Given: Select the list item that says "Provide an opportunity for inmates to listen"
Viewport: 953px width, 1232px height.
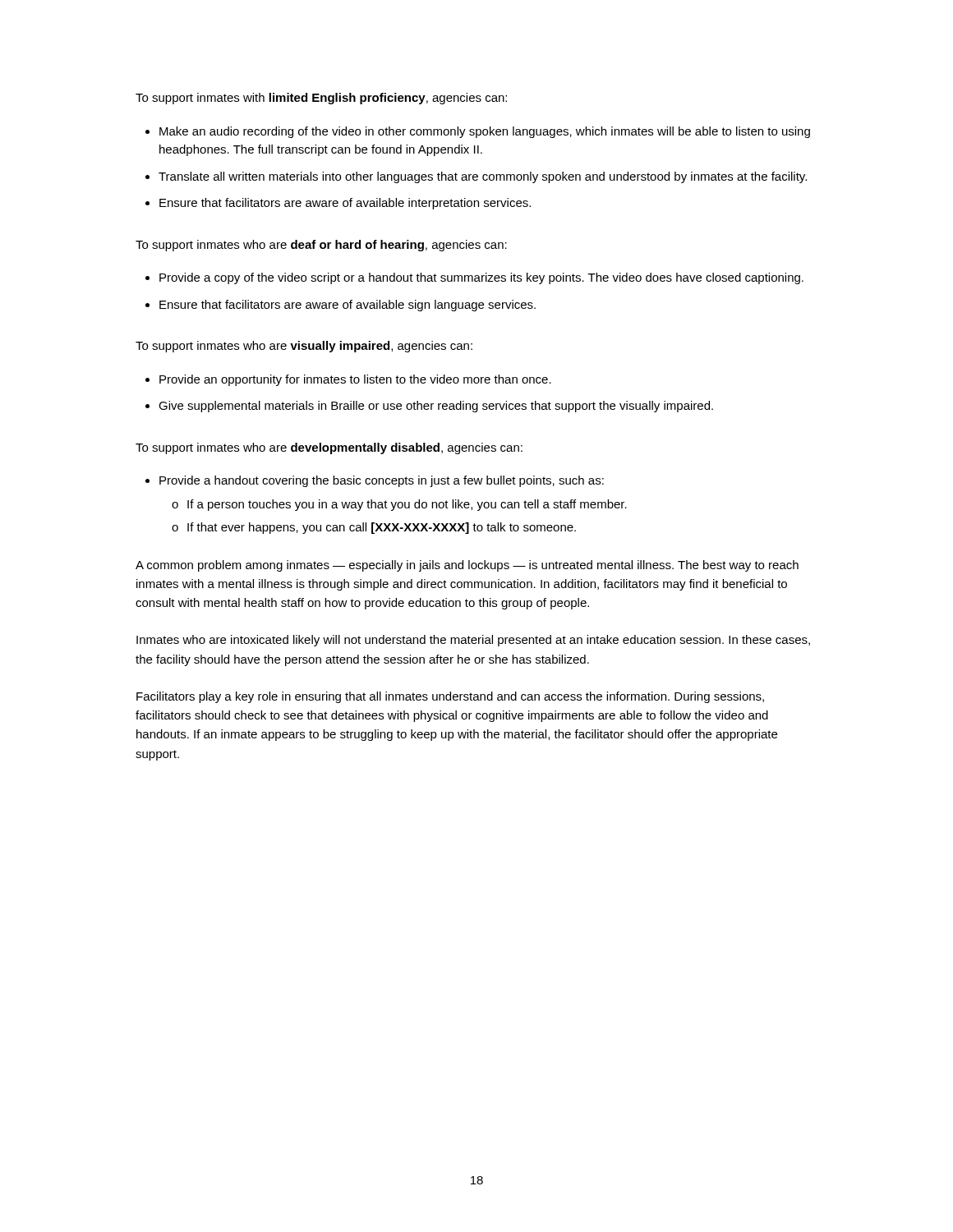Looking at the screenshot, I should coord(355,379).
